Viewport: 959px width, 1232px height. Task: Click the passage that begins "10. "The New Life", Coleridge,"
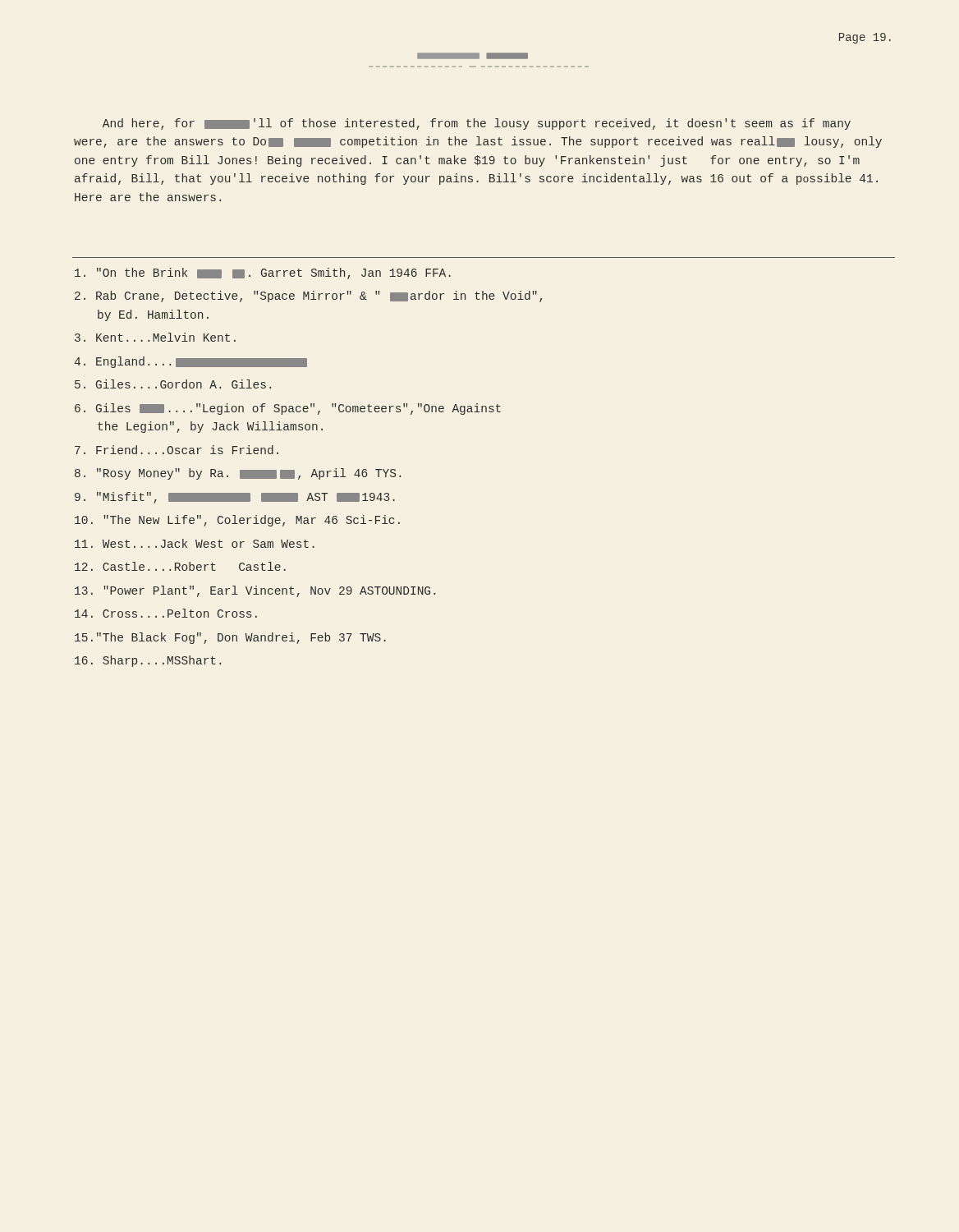(238, 521)
